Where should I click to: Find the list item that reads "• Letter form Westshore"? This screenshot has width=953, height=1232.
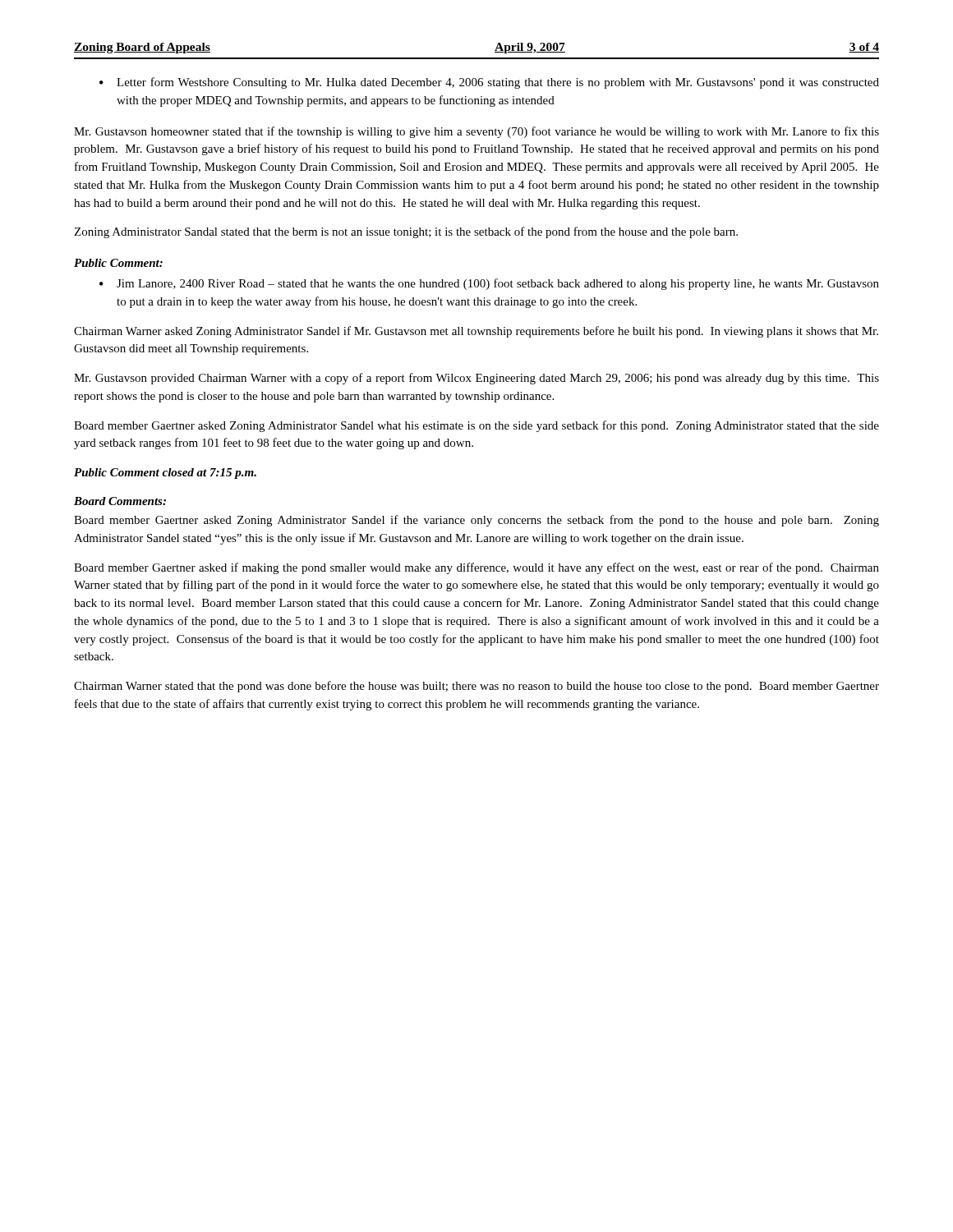[489, 92]
